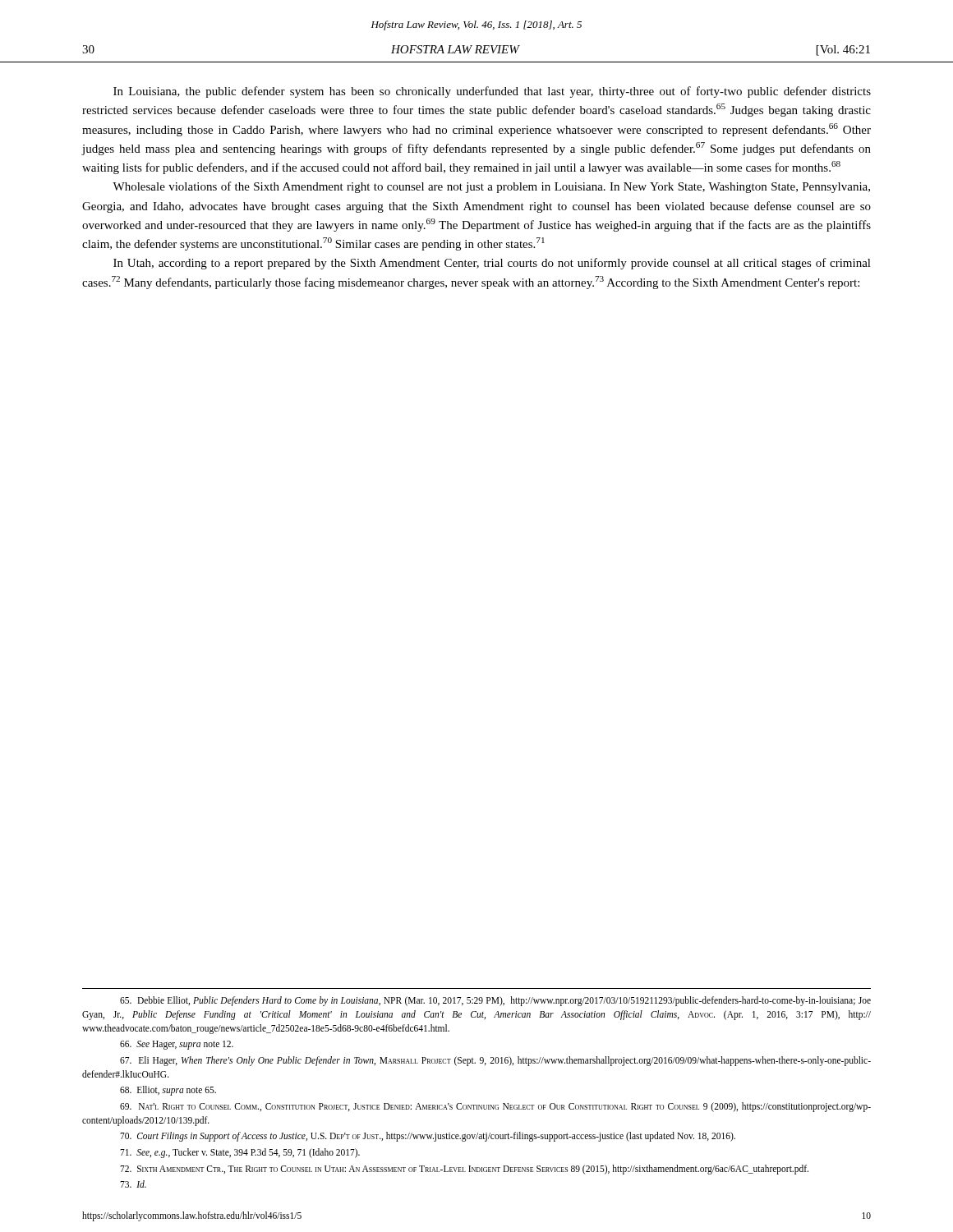
Task: Locate the block starting "Sixth Amendment Ctr., The Right to Counsel"
Action: click(x=455, y=1168)
